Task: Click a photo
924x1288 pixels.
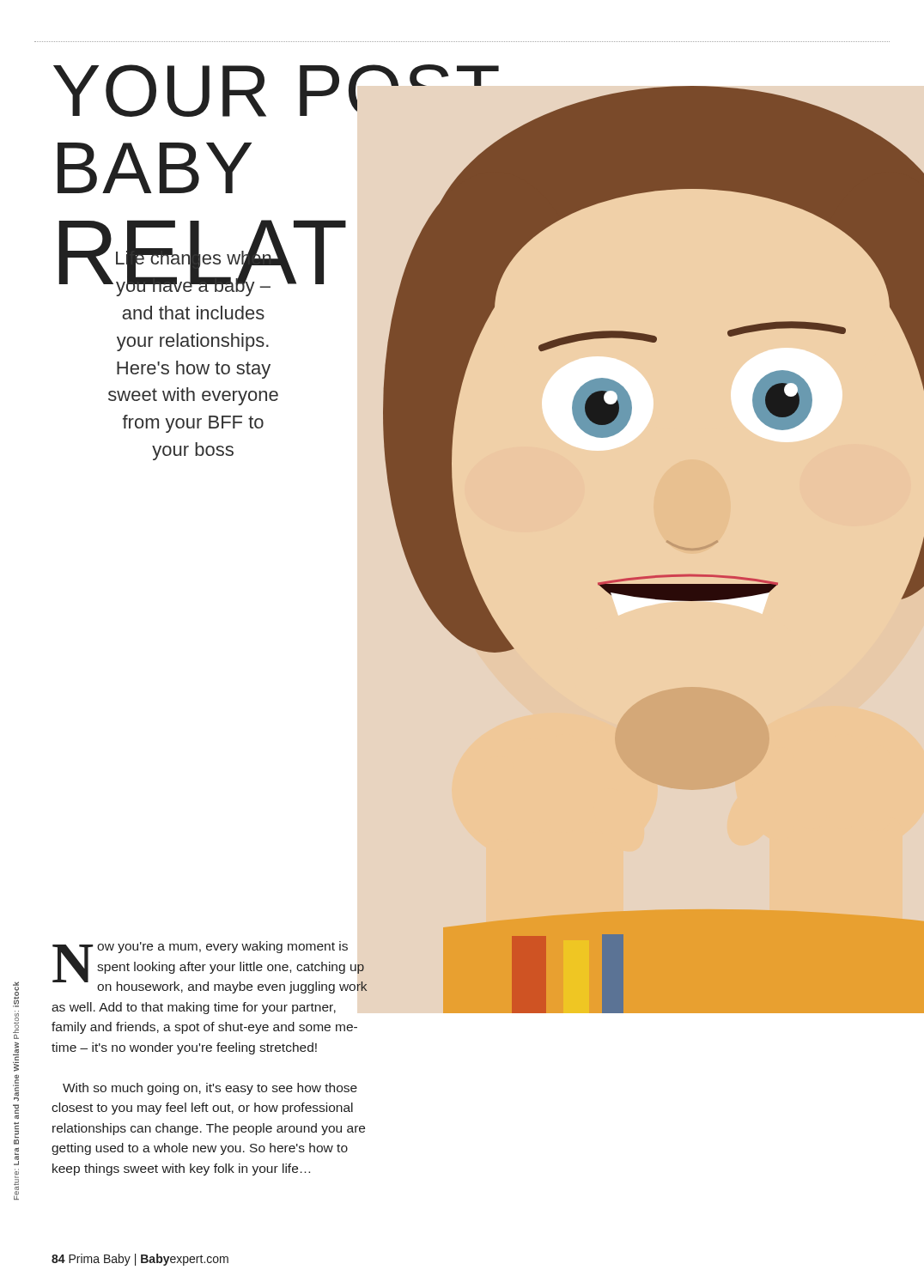Action: click(x=641, y=550)
